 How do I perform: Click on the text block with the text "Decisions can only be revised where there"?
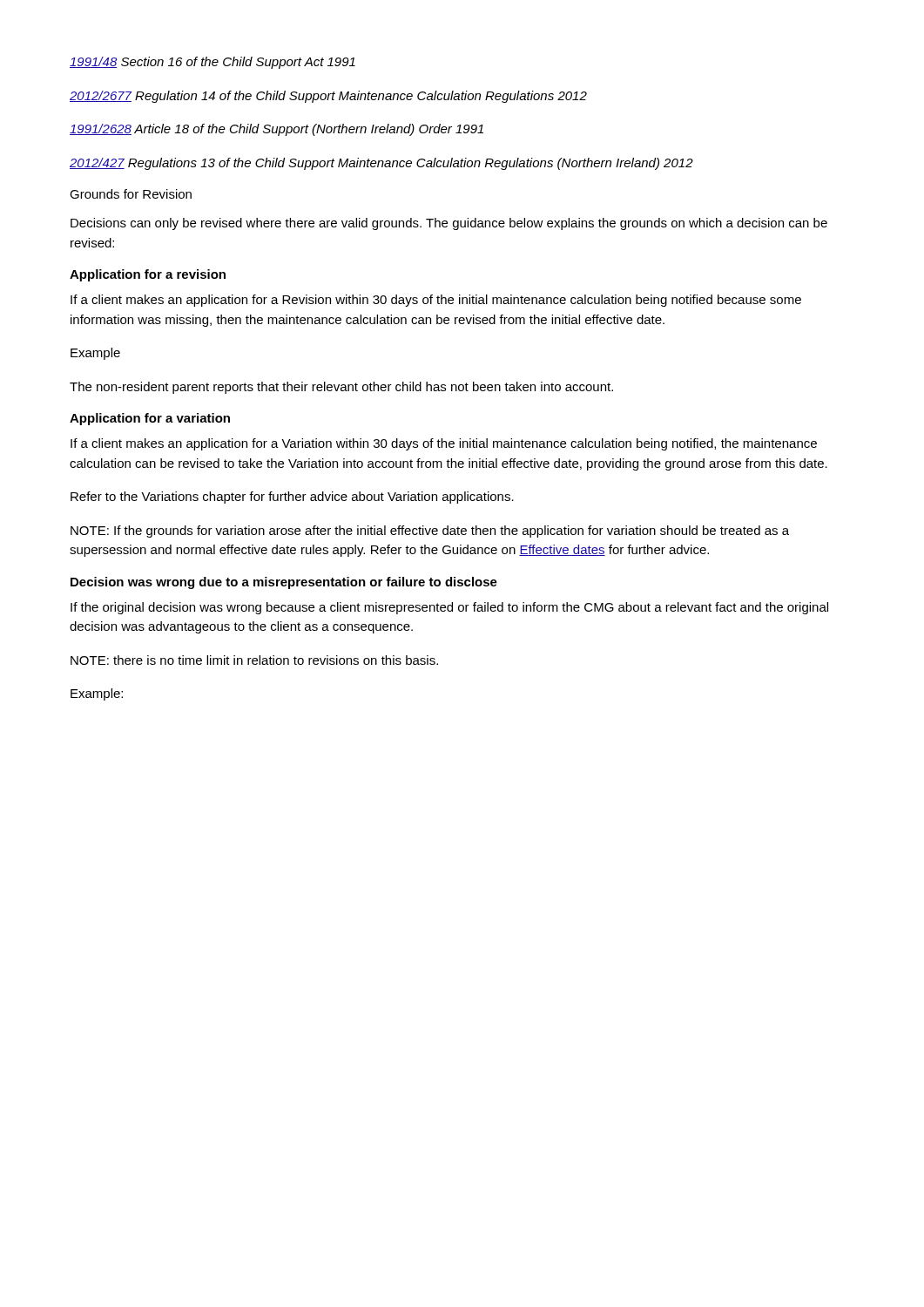(x=462, y=233)
